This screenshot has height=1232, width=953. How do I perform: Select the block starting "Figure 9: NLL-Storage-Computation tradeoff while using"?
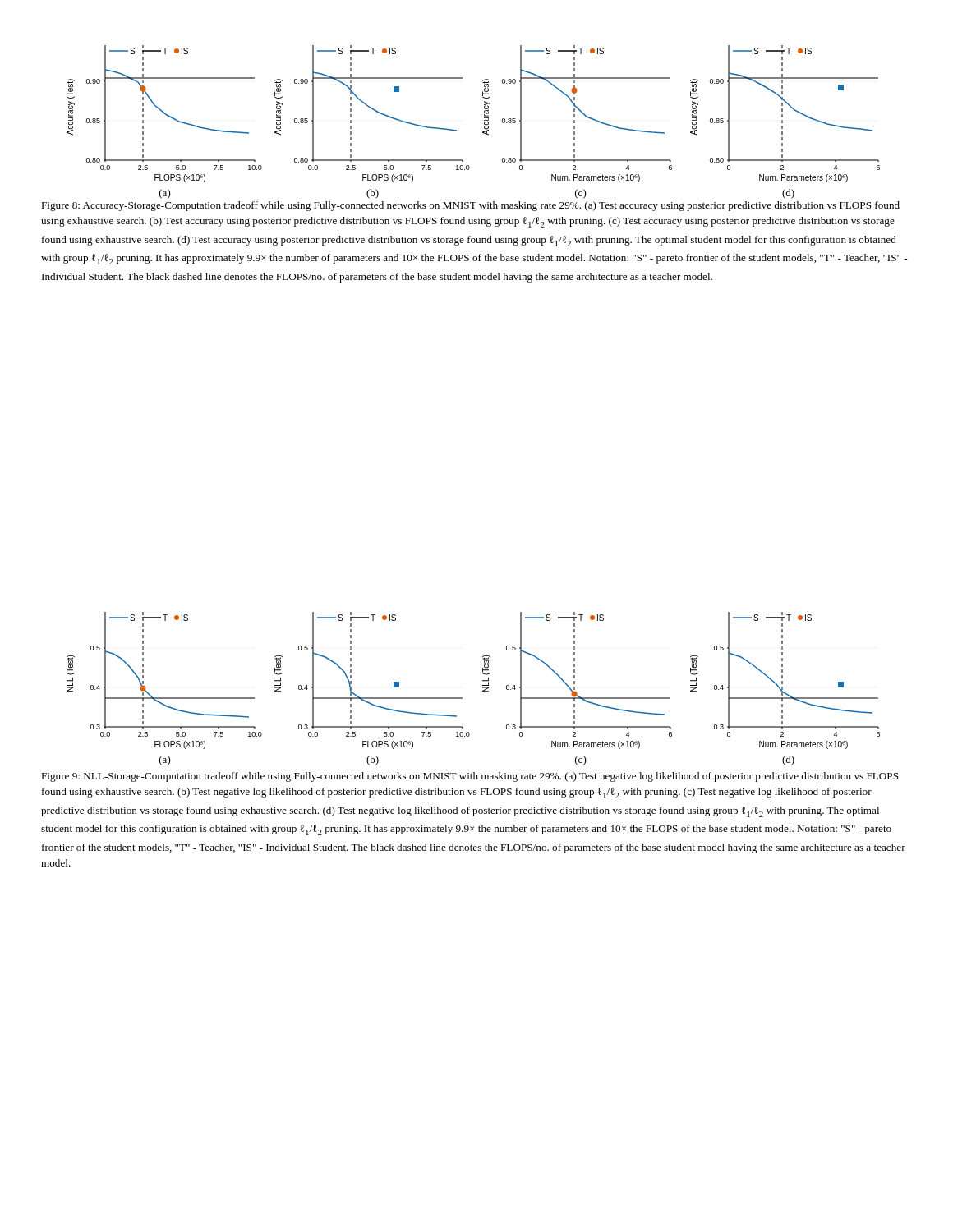(473, 819)
